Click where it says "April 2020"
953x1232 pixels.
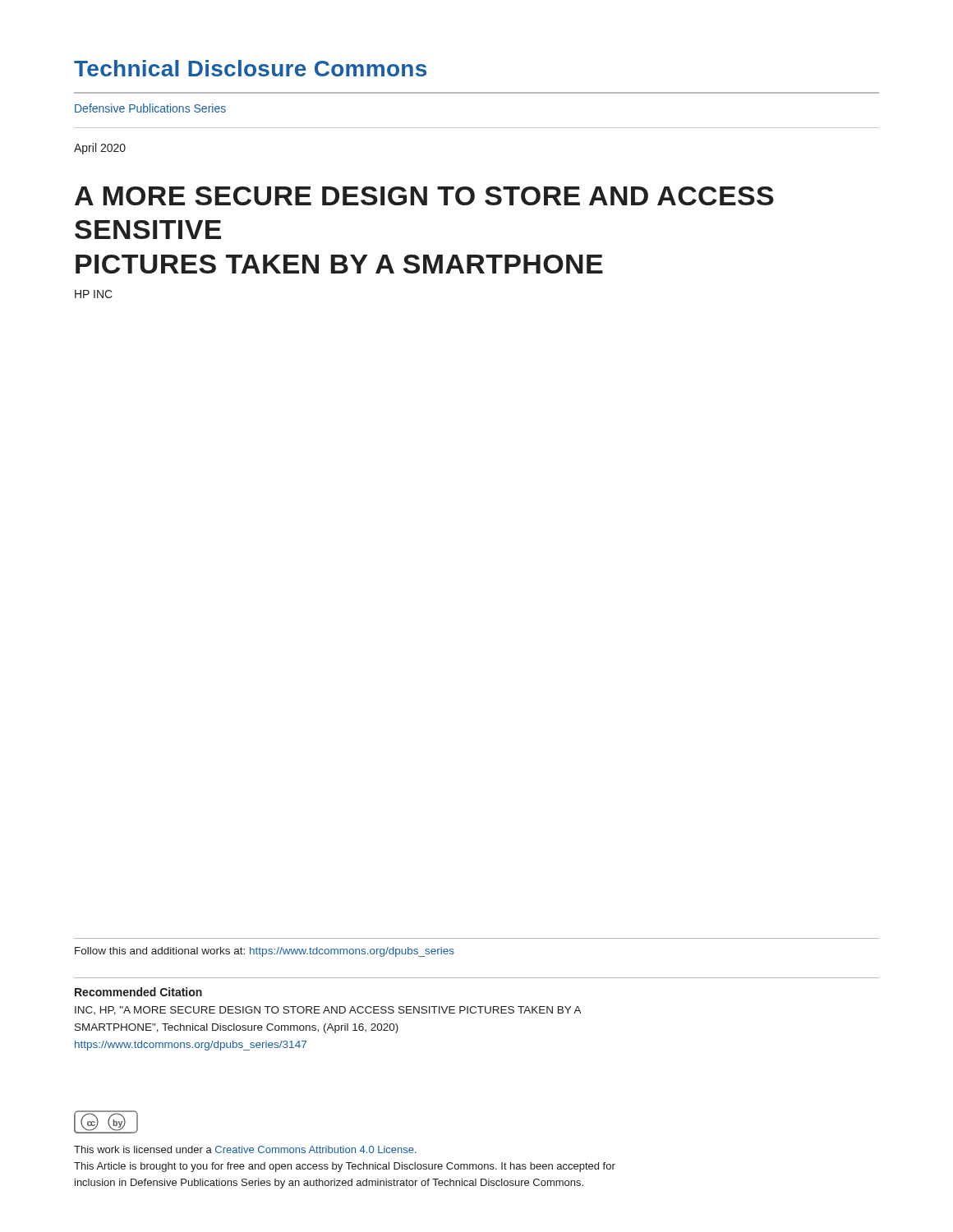(100, 148)
